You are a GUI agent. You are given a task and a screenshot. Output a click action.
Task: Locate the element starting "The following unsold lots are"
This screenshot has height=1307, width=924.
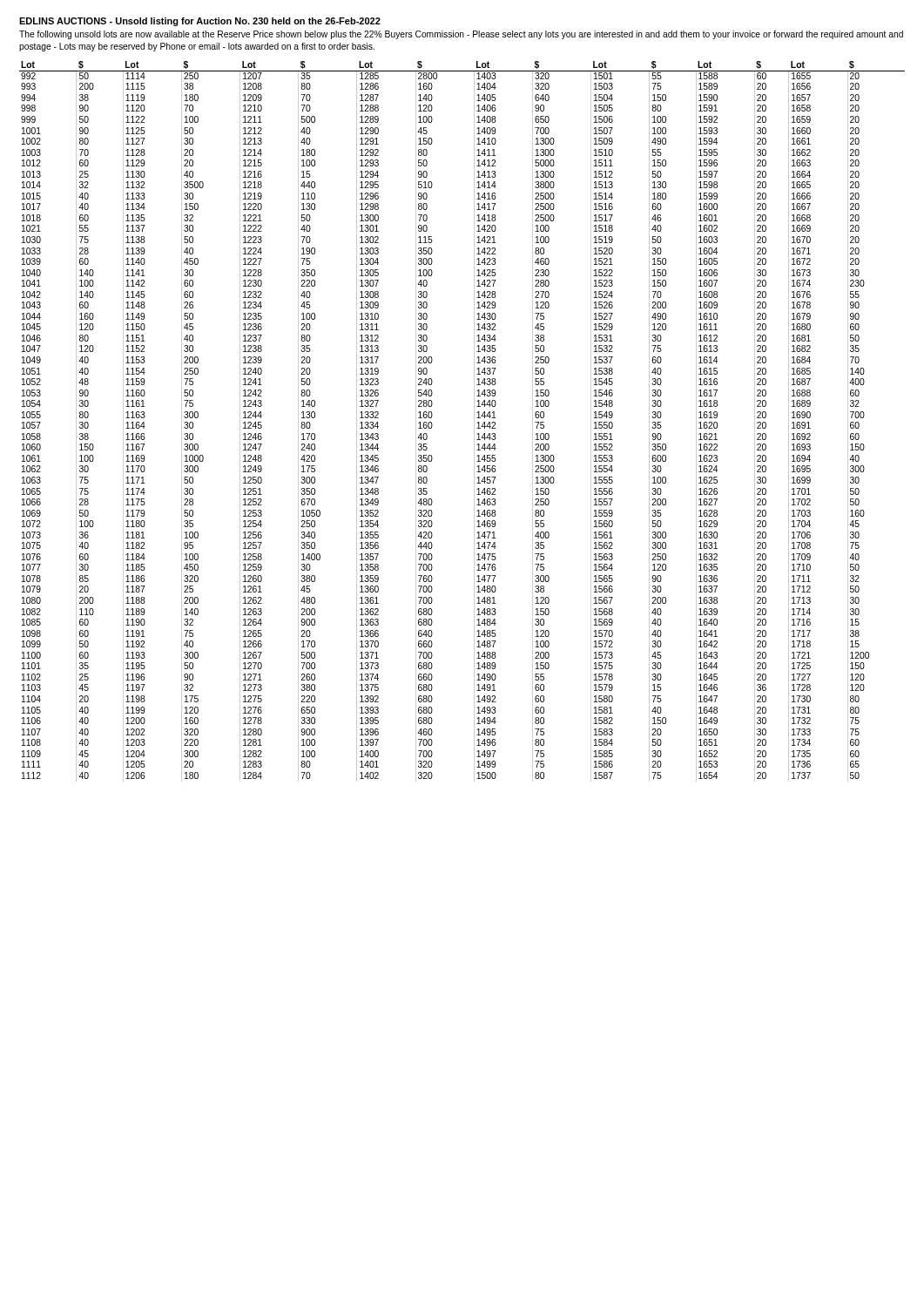coord(461,41)
